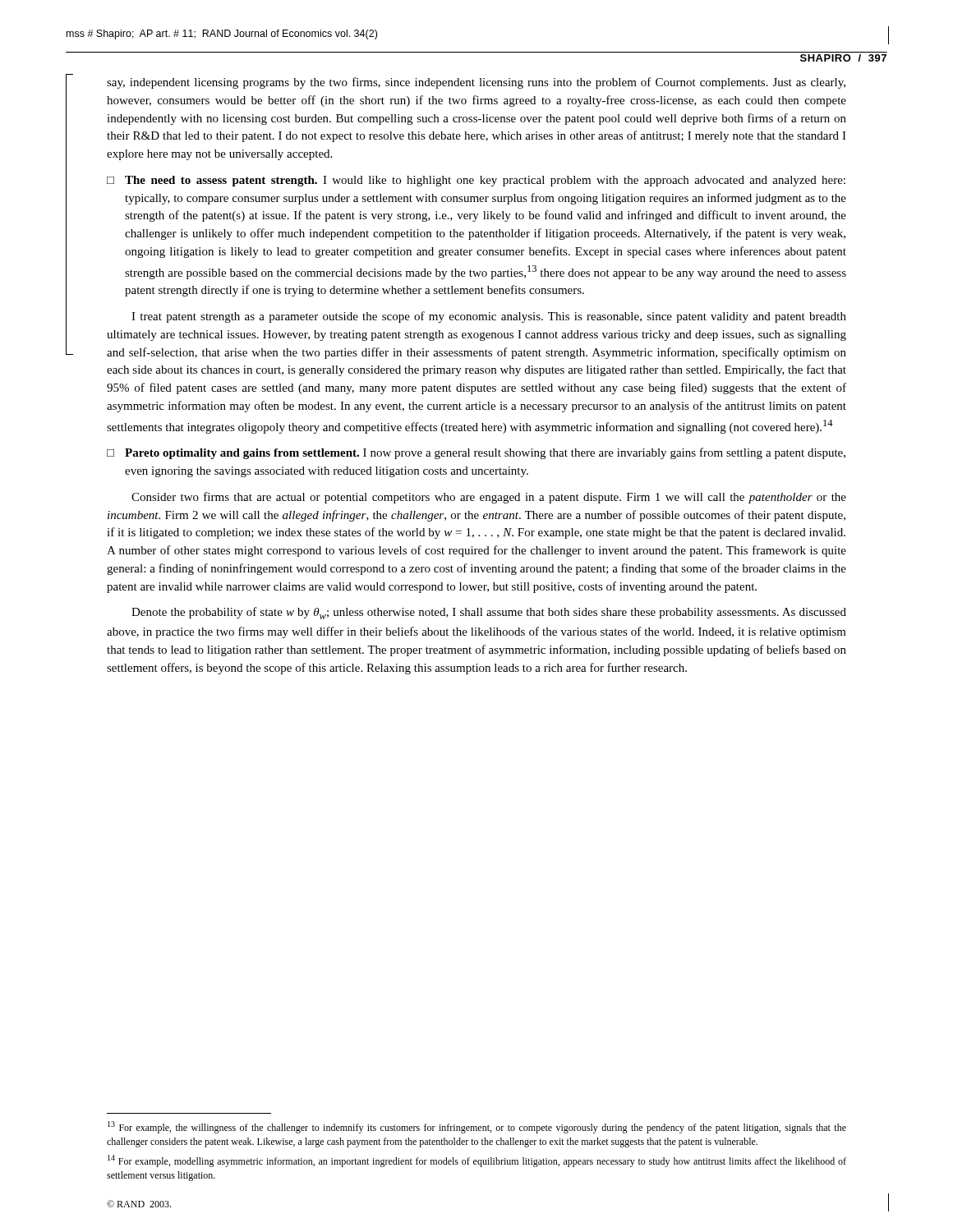
Task: Click the passage that begins "□ Pareto optimality and gains from settlement."
Action: (x=476, y=462)
